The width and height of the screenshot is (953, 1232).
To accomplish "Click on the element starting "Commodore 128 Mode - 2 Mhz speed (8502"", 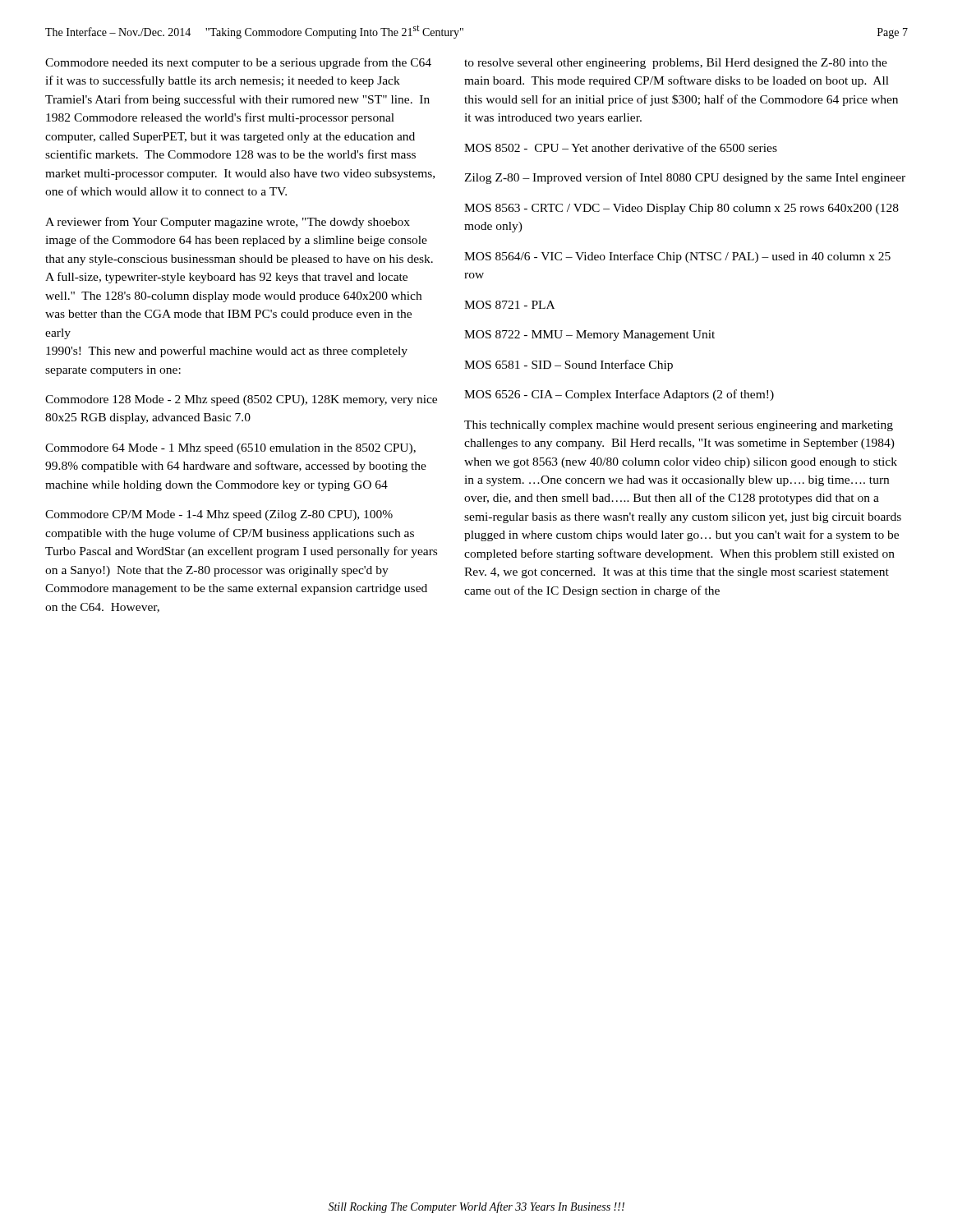I will tap(241, 408).
